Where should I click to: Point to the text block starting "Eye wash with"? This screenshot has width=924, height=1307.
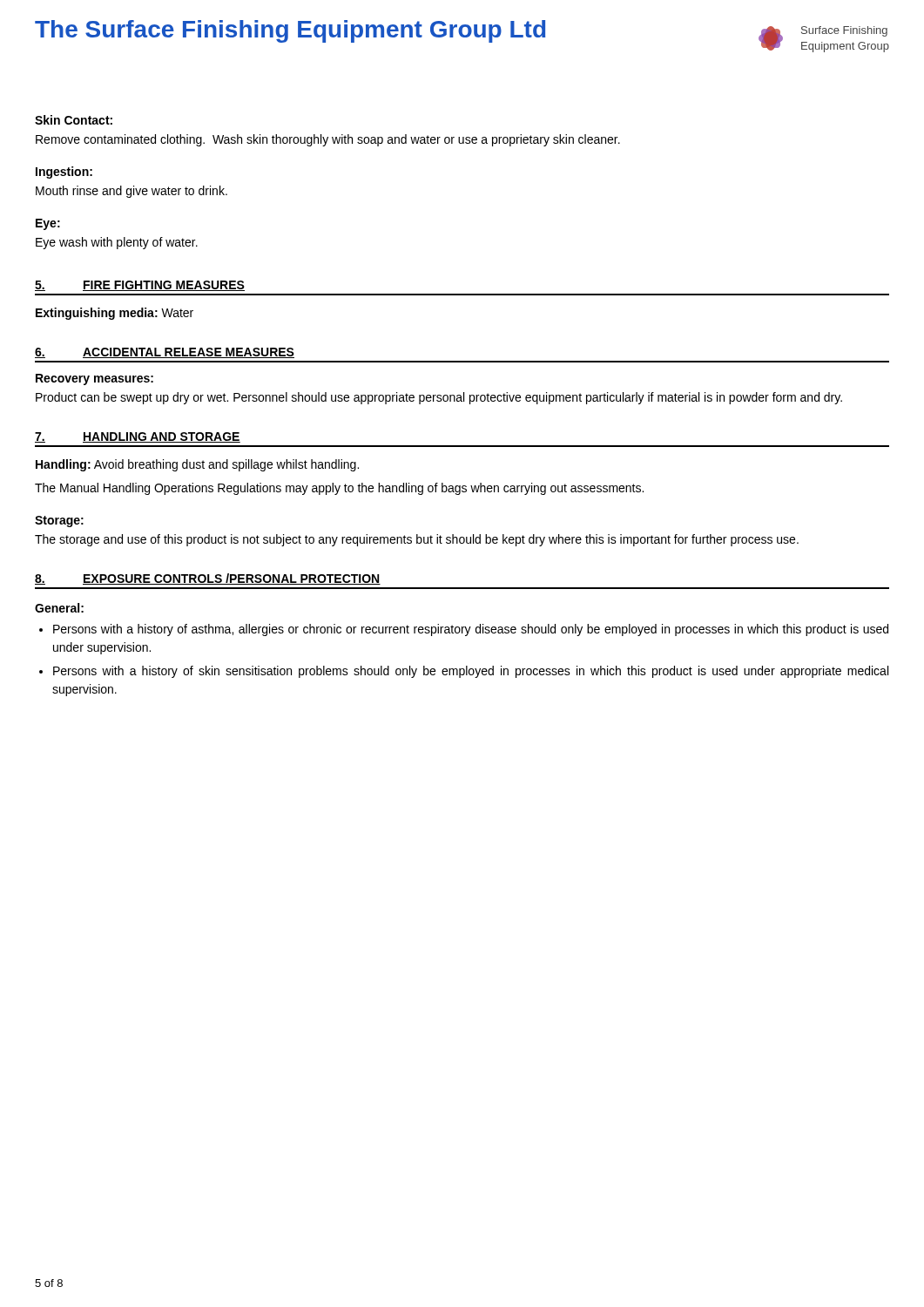coord(117,242)
